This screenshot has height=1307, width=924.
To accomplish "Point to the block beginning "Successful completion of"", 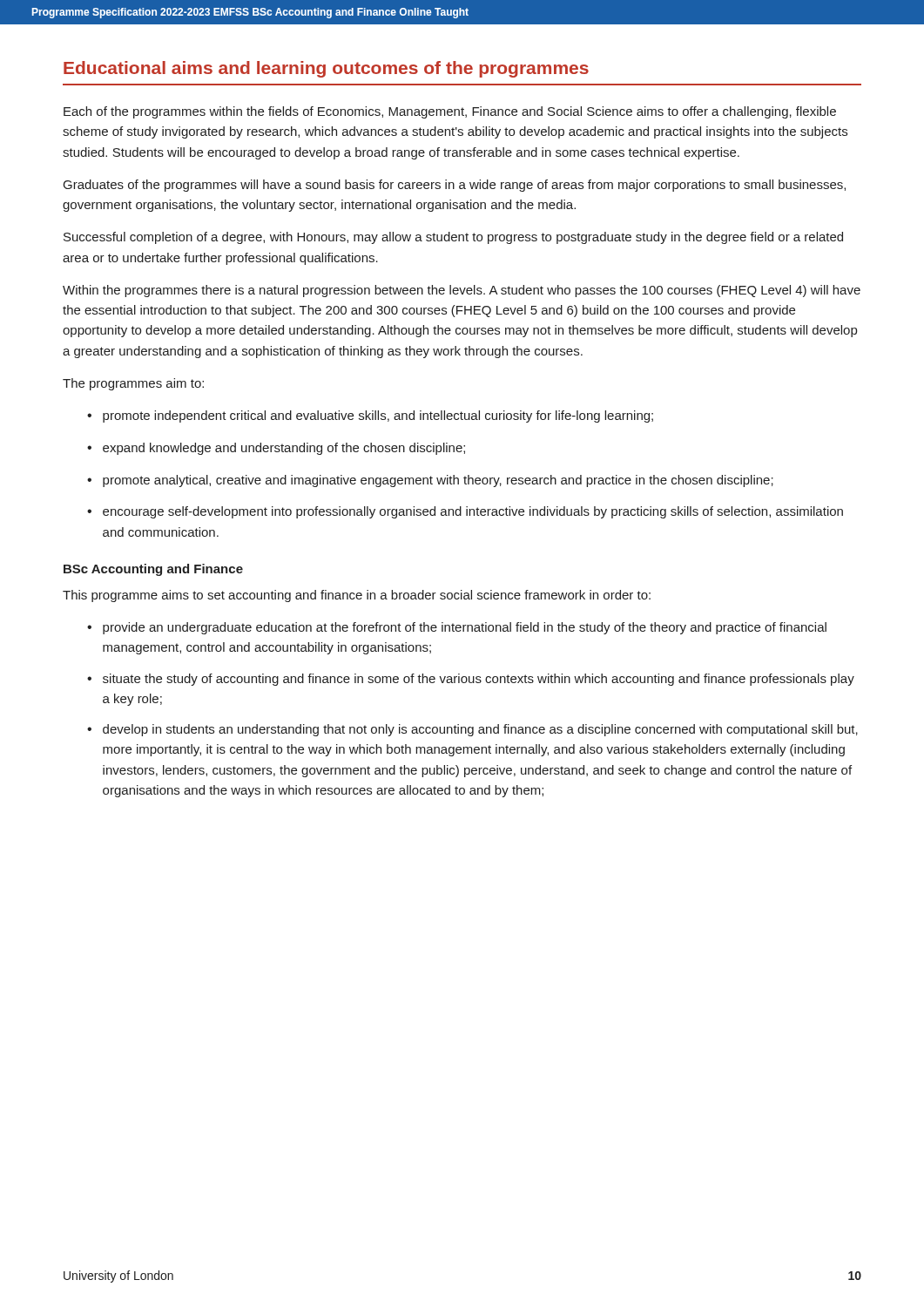I will 453,247.
